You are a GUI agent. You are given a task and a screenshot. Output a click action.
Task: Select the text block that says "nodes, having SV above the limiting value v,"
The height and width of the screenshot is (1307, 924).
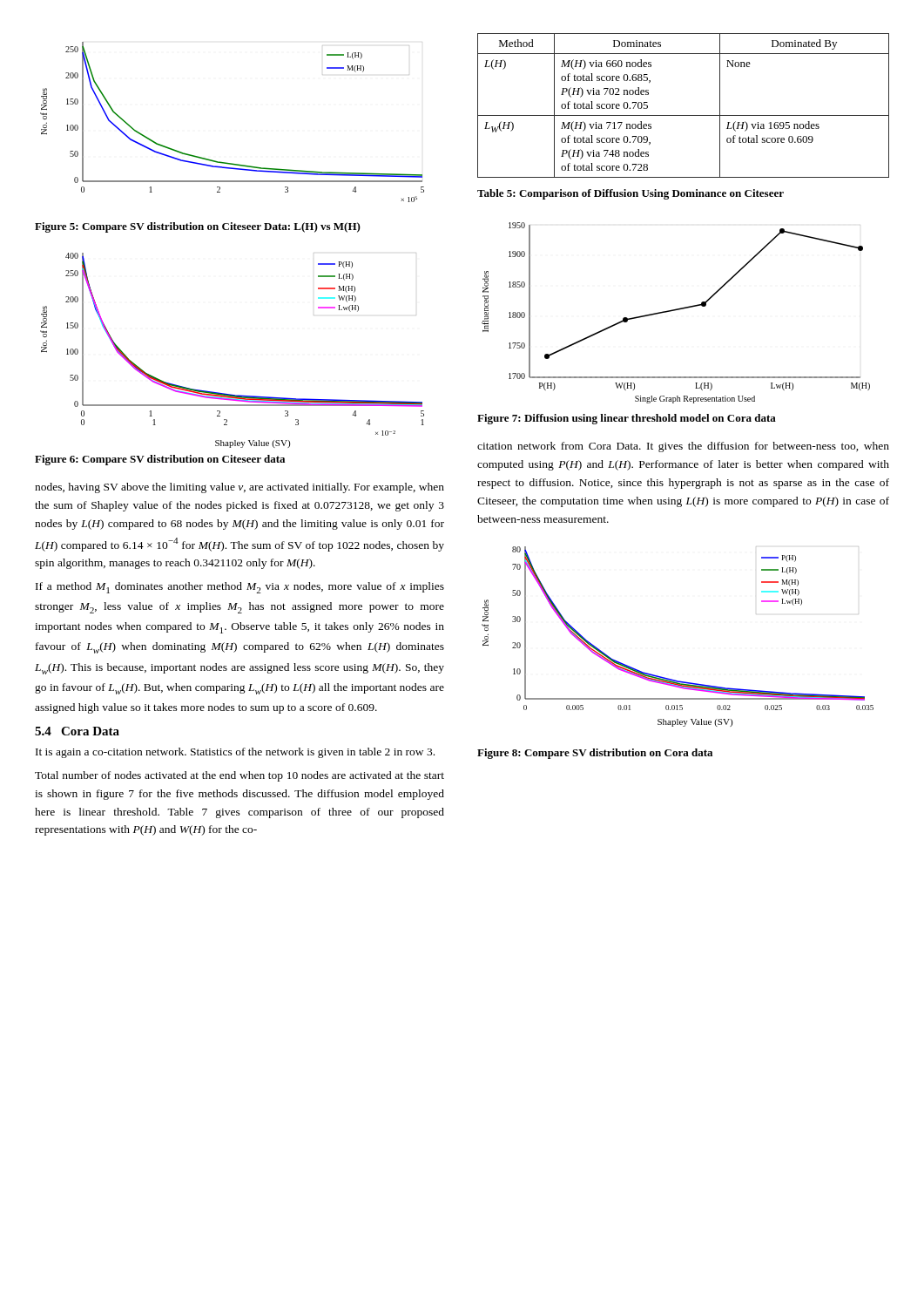pos(240,525)
